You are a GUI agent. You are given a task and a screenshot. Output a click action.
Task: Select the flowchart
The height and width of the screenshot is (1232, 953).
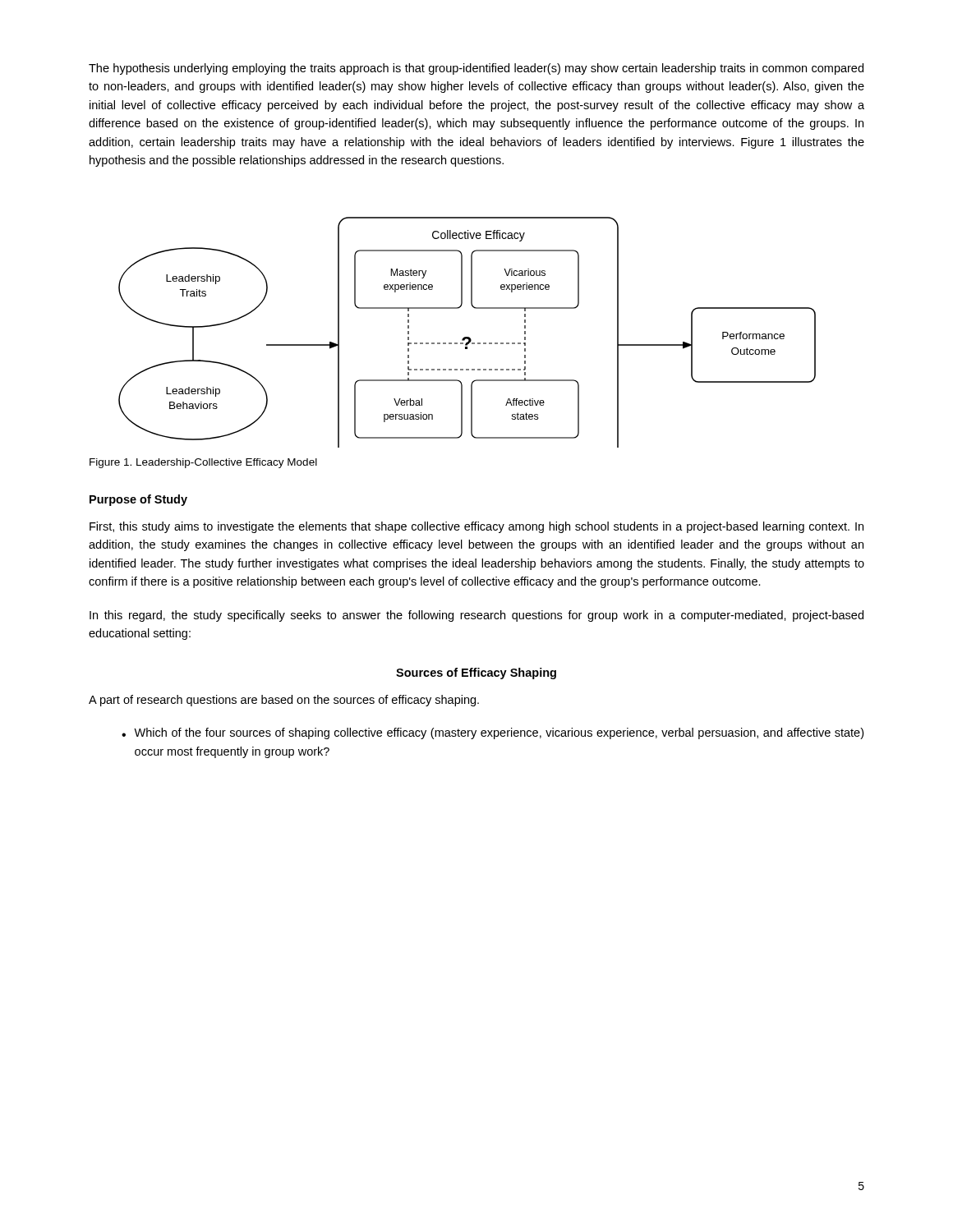pyautogui.click(x=476, y=320)
